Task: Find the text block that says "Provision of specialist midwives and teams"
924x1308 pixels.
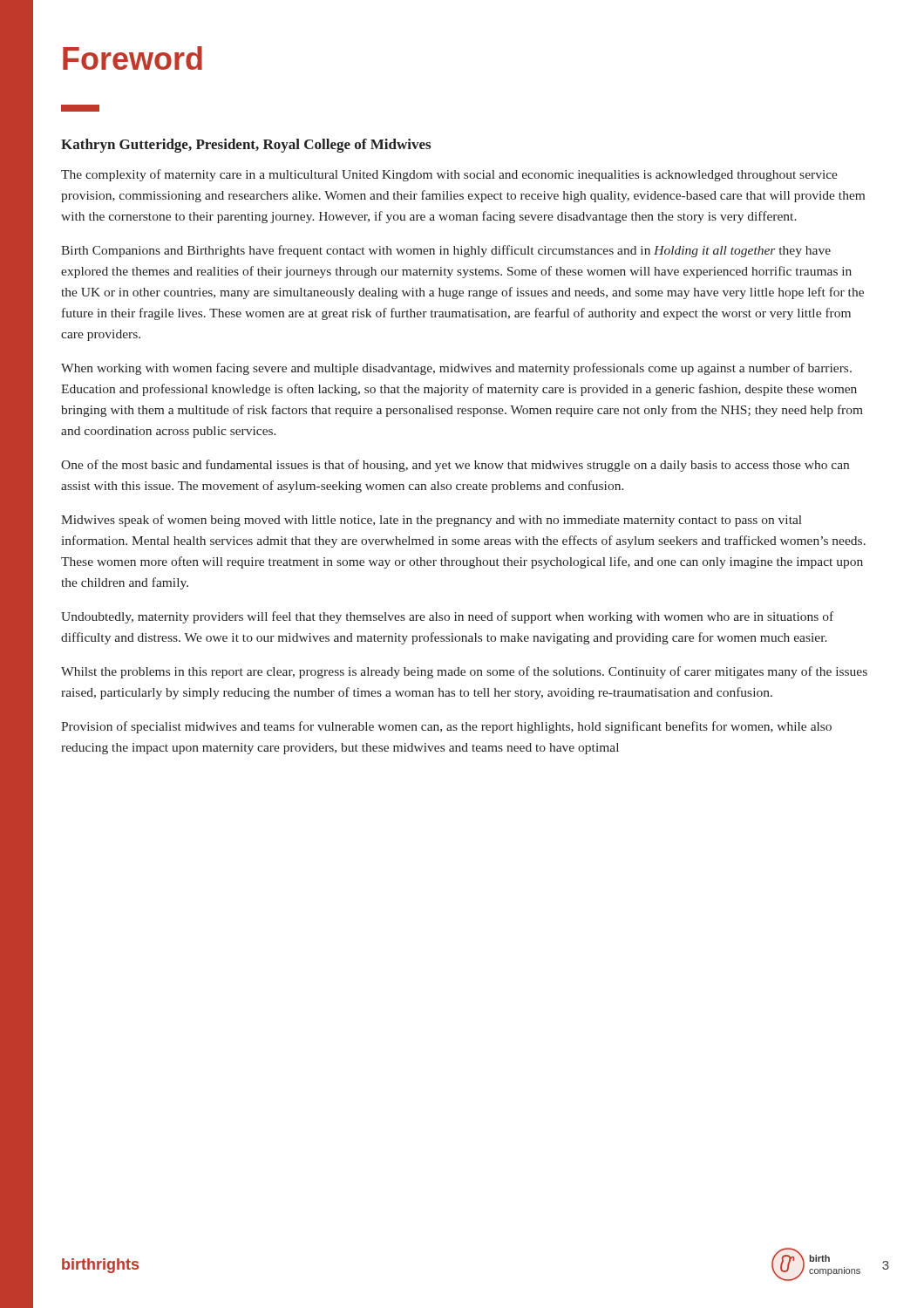Action: pos(447,736)
